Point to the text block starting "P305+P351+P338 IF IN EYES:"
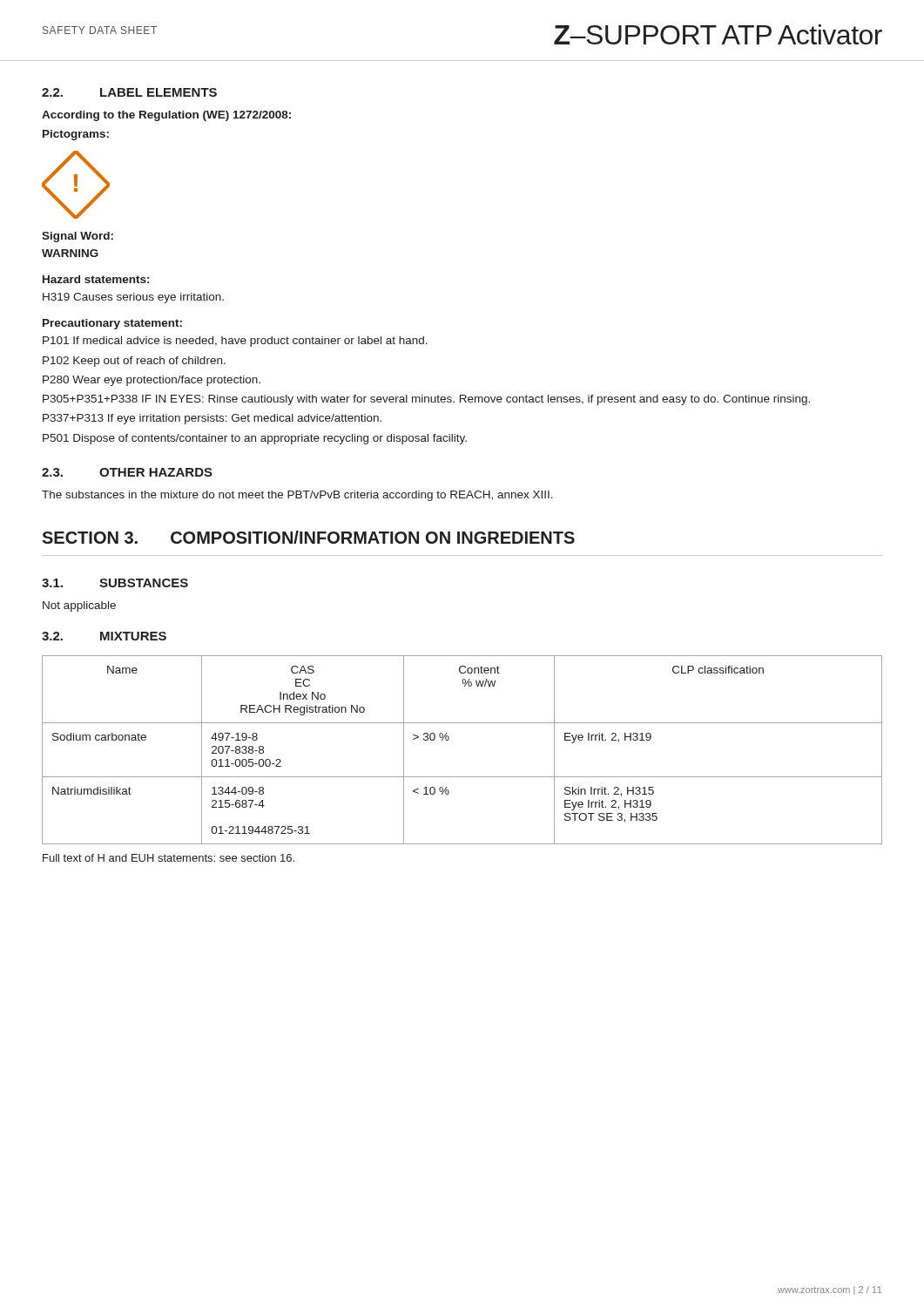This screenshot has height=1307, width=924. pyautogui.click(x=426, y=399)
